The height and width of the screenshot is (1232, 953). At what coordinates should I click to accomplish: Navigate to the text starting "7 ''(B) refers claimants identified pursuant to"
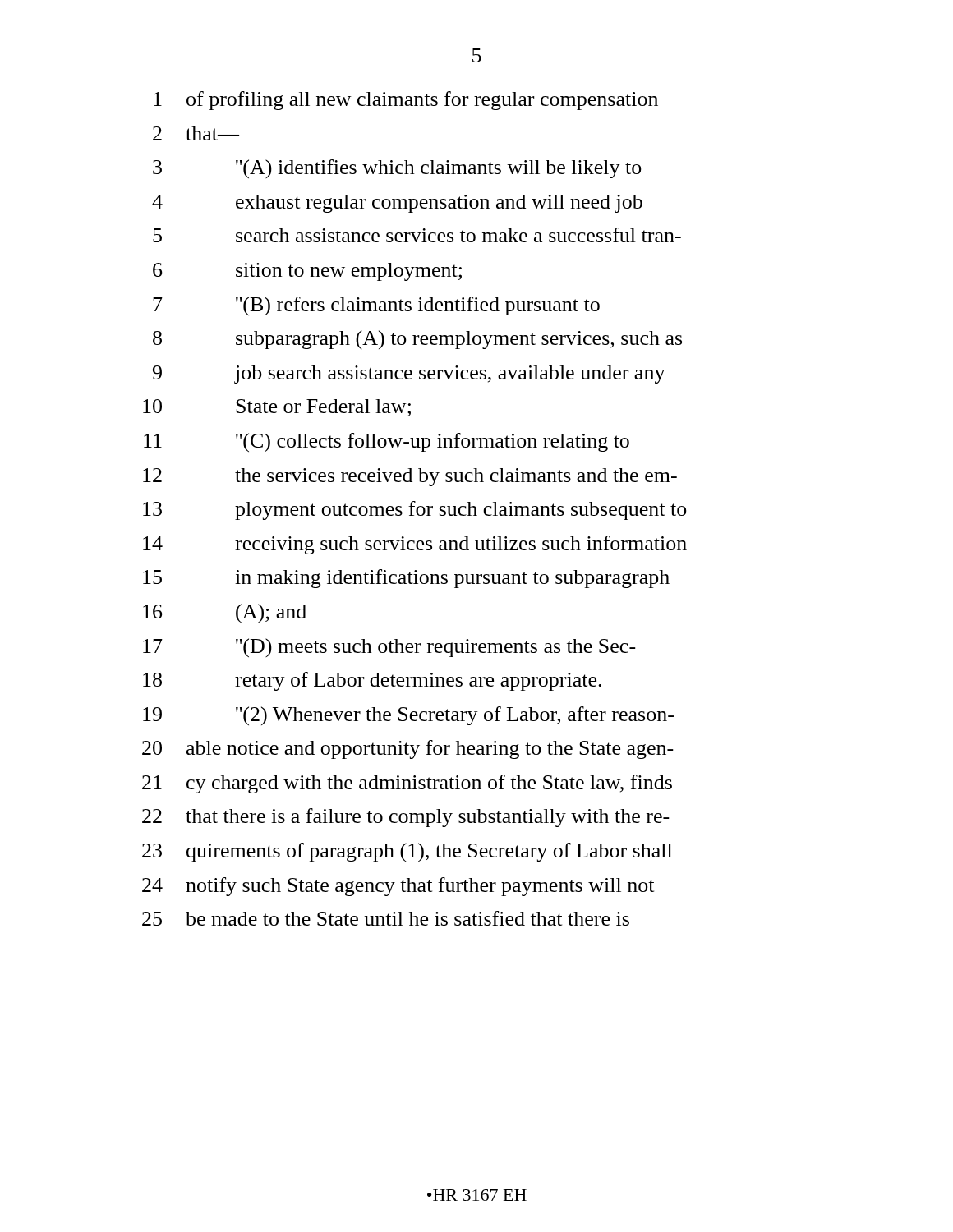496,304
